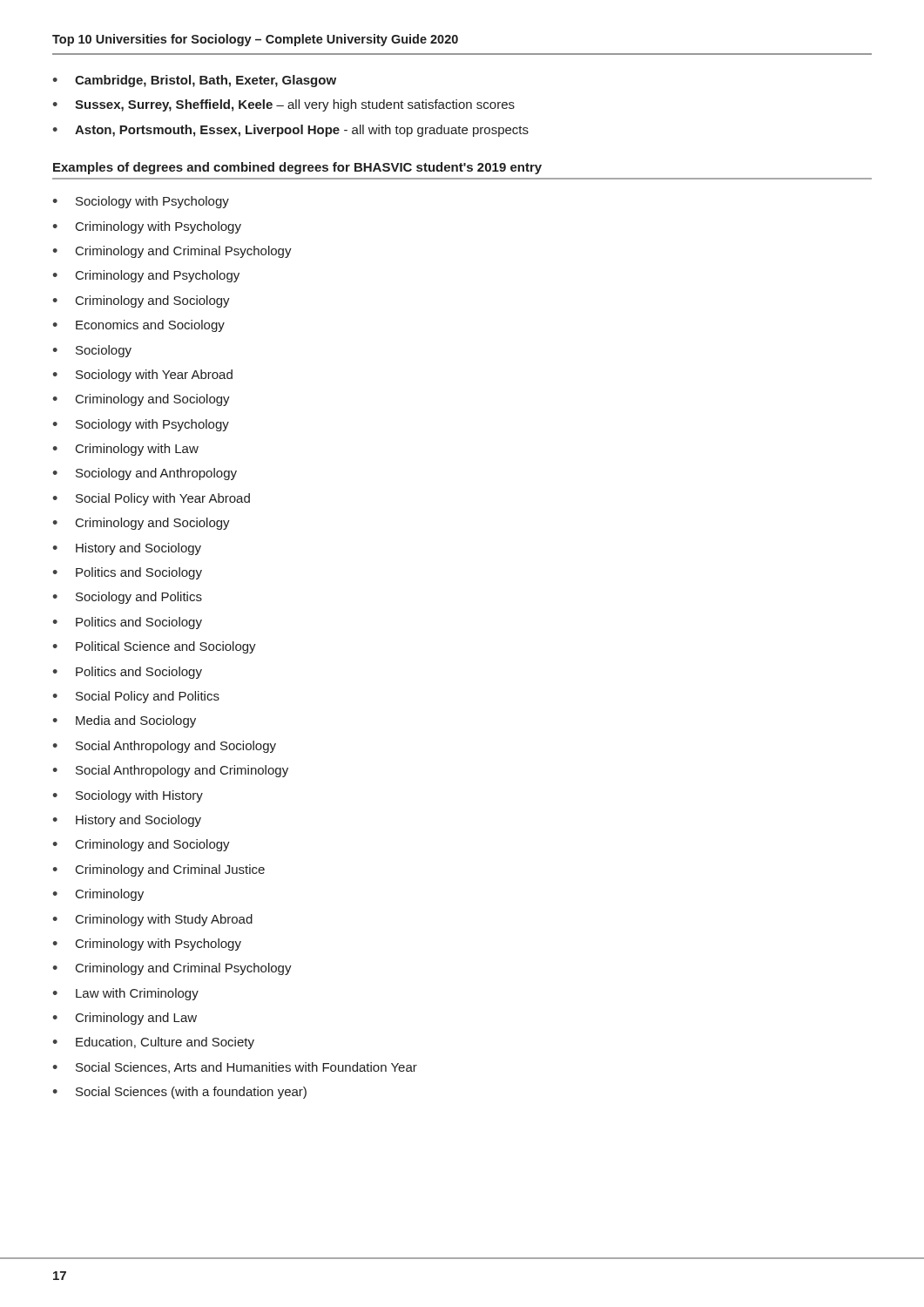Find the block starting "•Media and Sociology"
Screen dimensions: 1307x924
[124, 721]
